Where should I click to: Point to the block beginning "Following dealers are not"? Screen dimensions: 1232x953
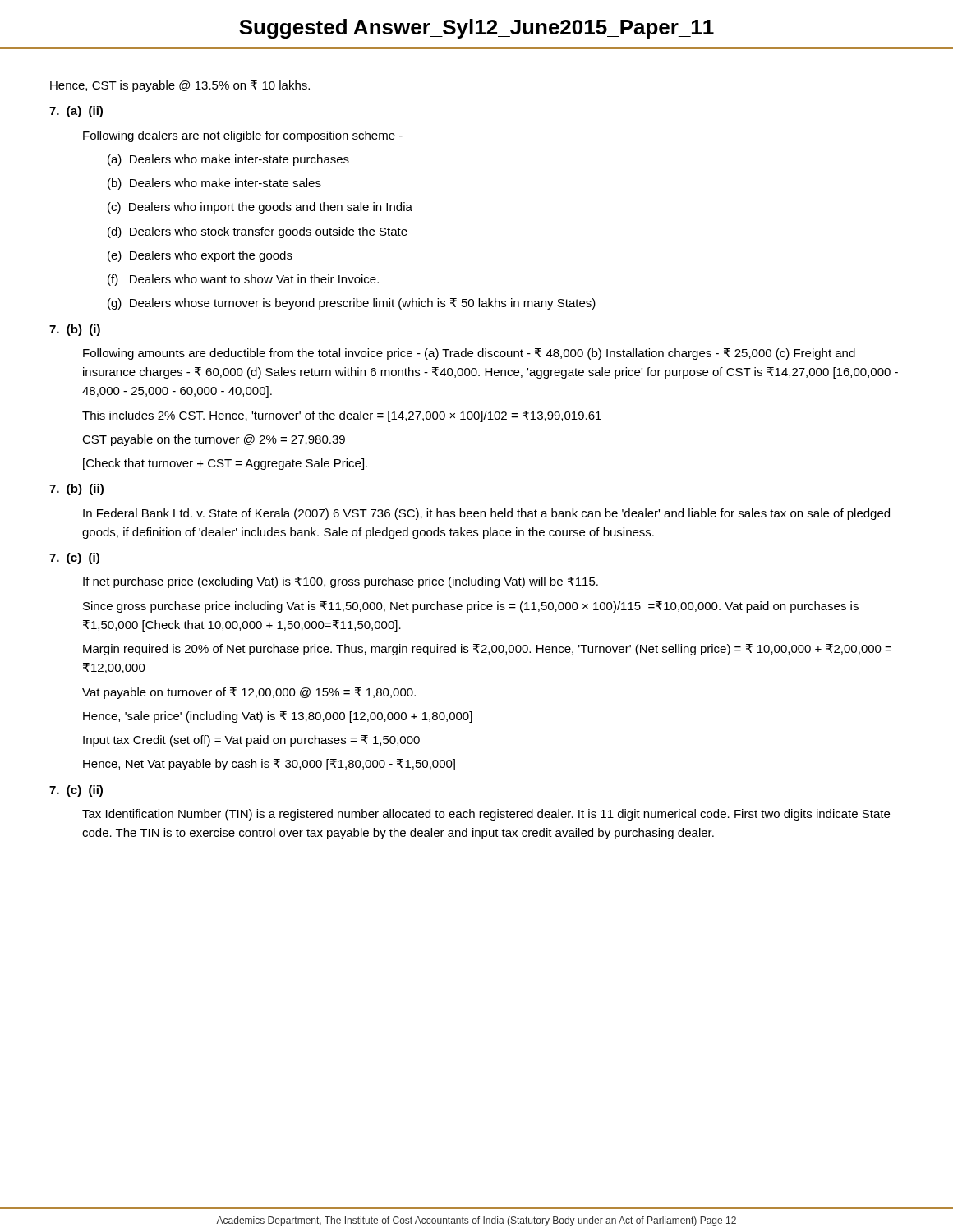(x=243, y=136)
